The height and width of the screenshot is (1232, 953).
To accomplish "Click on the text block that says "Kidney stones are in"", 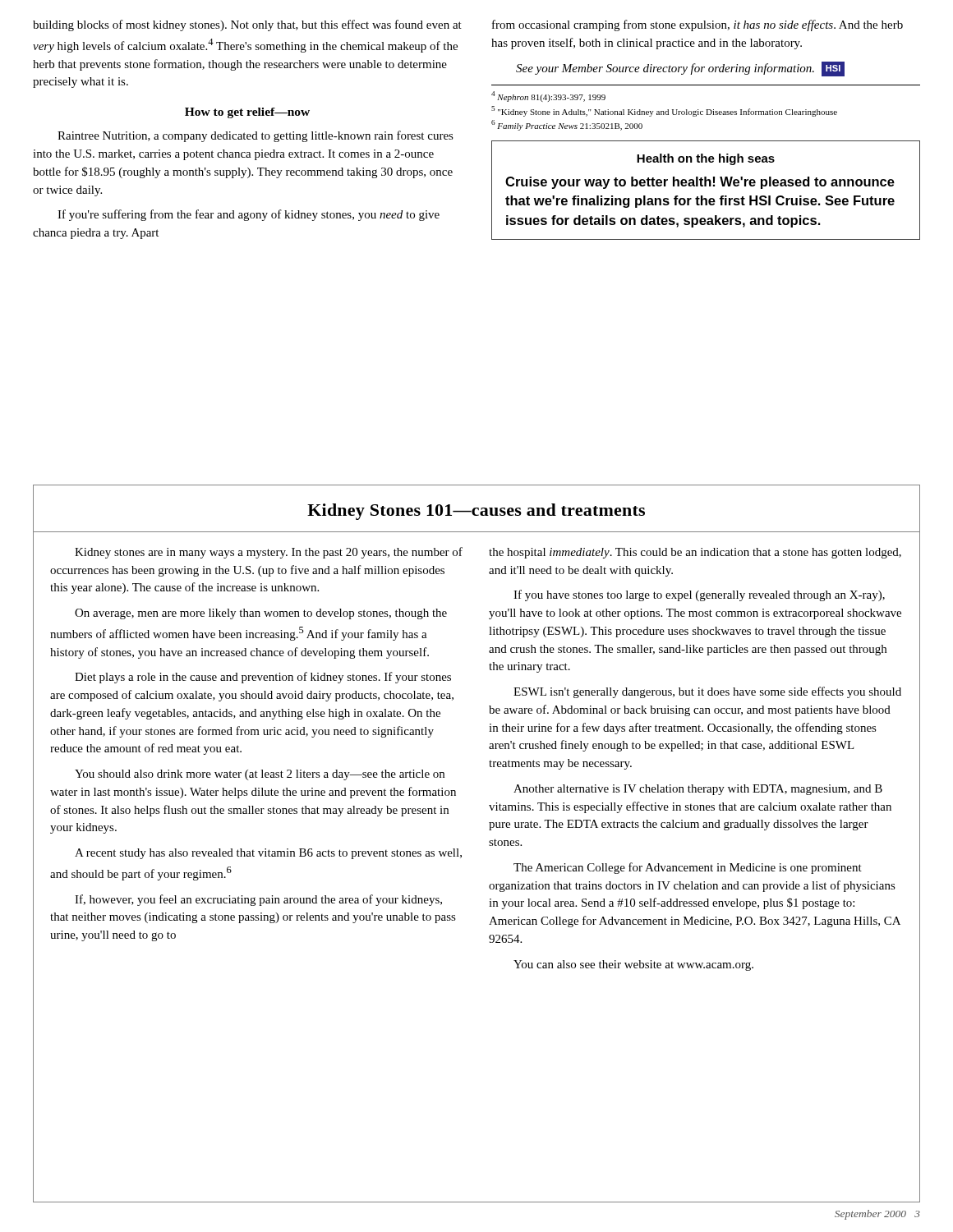I will click(x=257, y=744).
